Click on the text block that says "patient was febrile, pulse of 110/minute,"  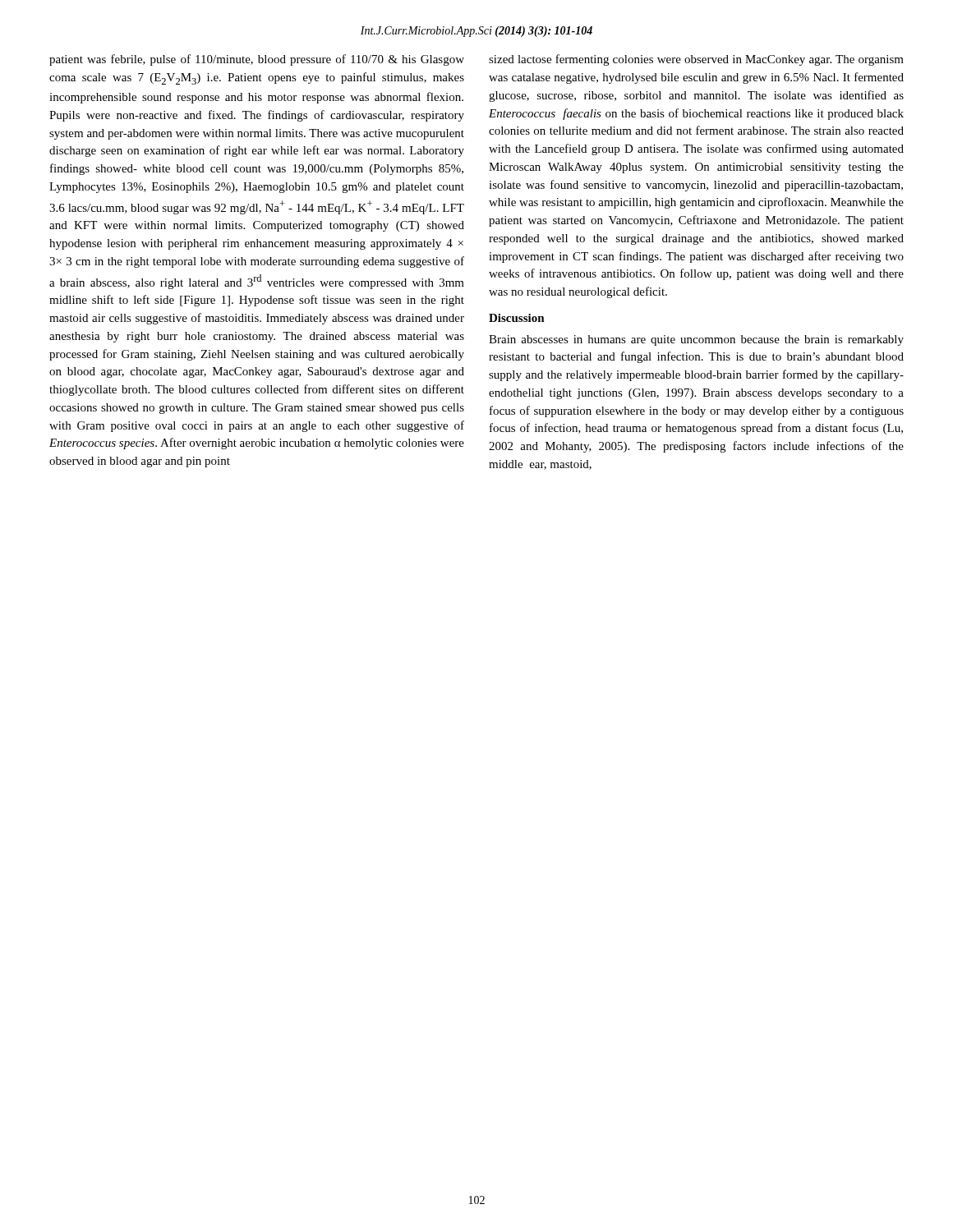coord(257,261)
